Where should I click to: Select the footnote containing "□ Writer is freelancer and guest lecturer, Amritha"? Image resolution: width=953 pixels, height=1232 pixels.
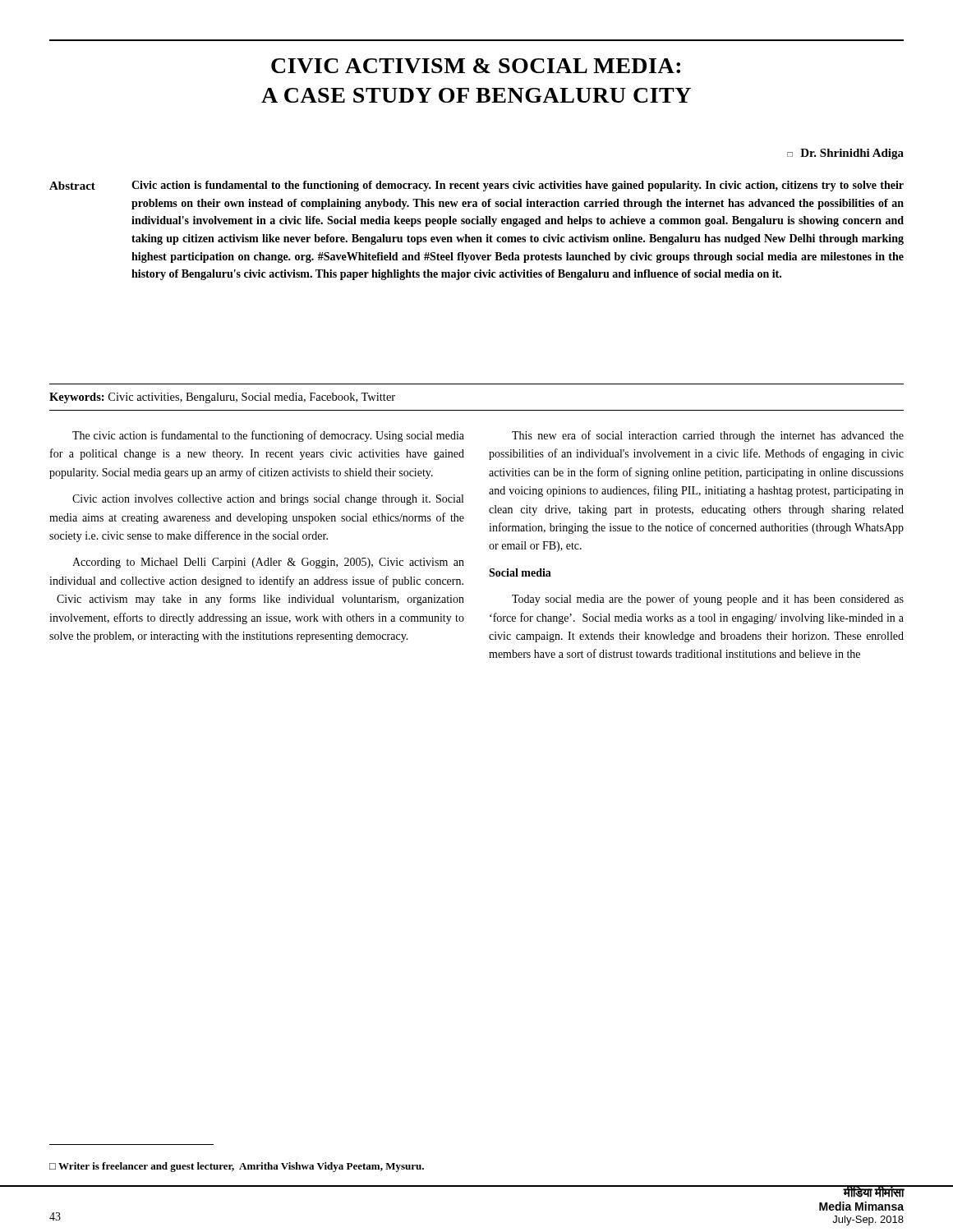click(237, 1166)
